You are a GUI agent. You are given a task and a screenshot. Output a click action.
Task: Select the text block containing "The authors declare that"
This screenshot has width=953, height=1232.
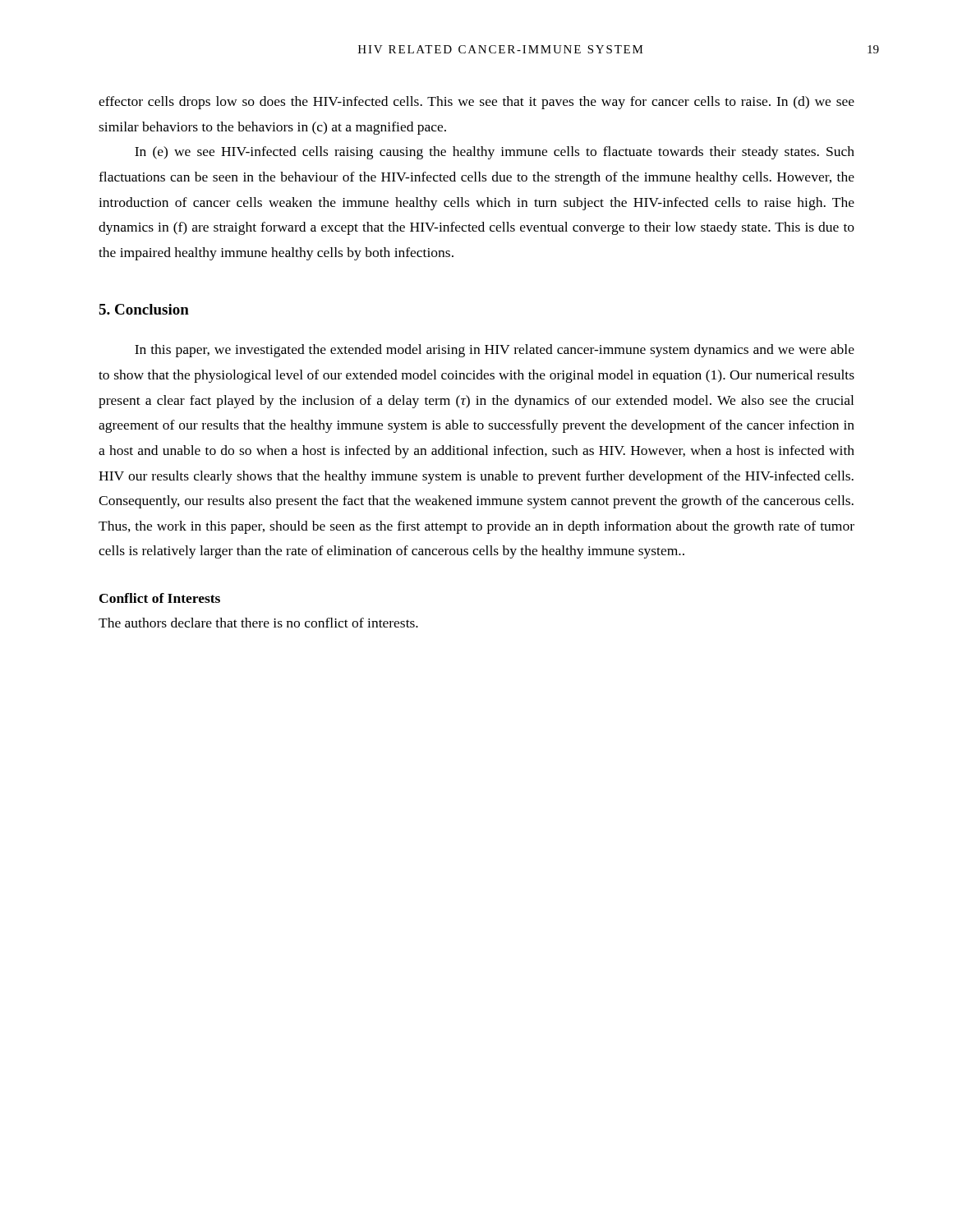259,623
